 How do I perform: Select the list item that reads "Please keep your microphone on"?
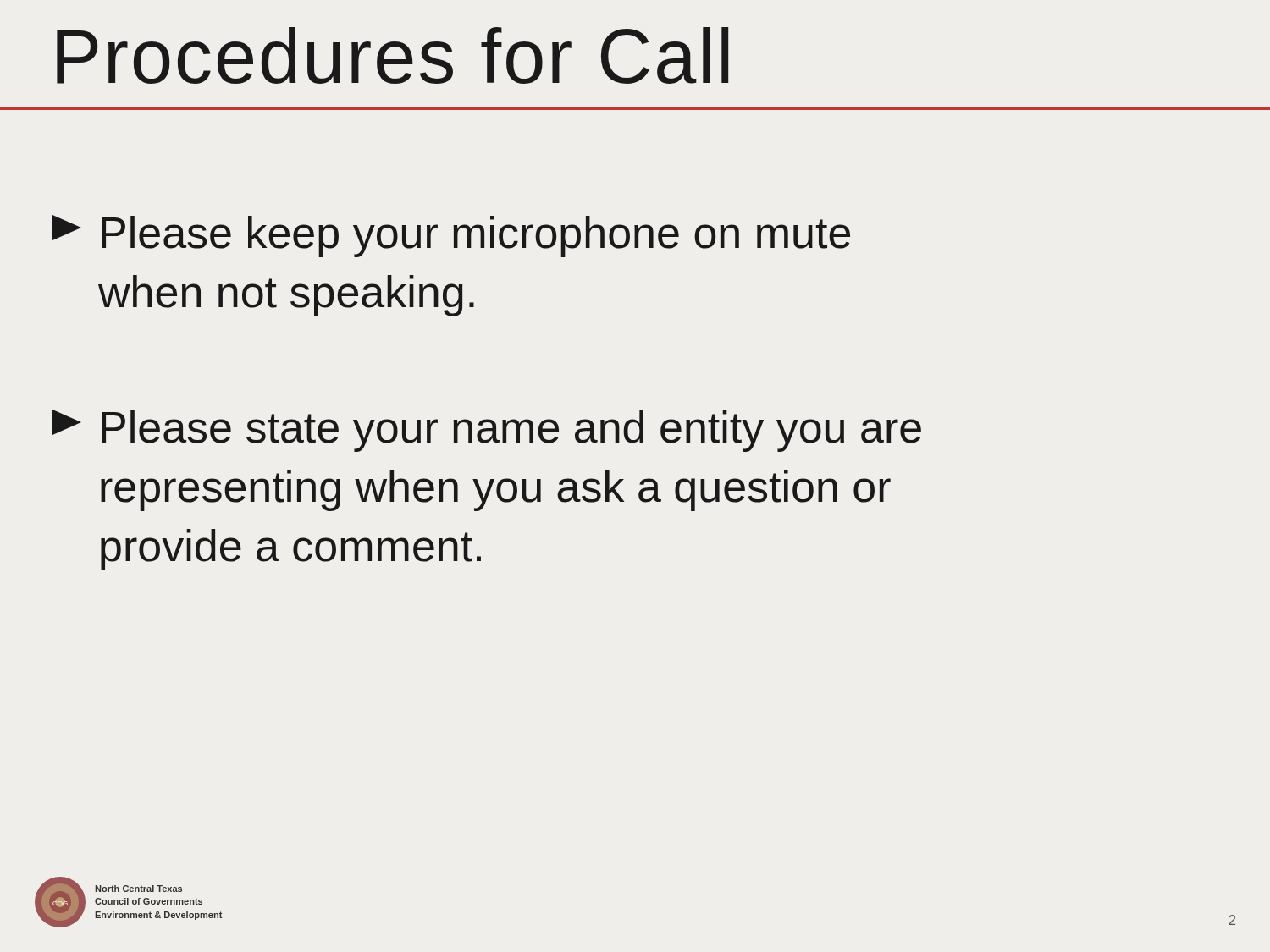click(451, 262)
